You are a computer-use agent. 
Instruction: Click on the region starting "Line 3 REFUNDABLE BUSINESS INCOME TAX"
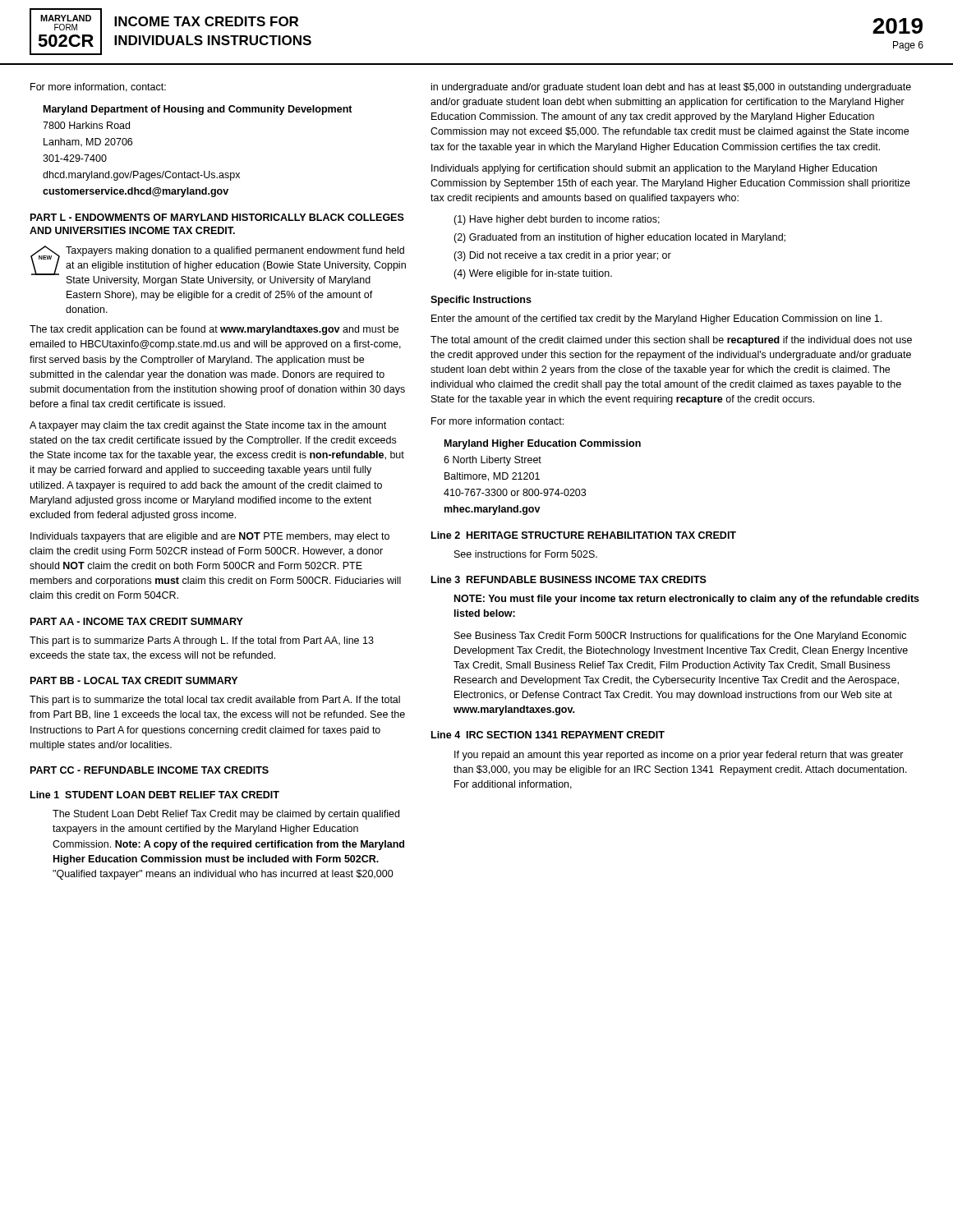point(568,580)
